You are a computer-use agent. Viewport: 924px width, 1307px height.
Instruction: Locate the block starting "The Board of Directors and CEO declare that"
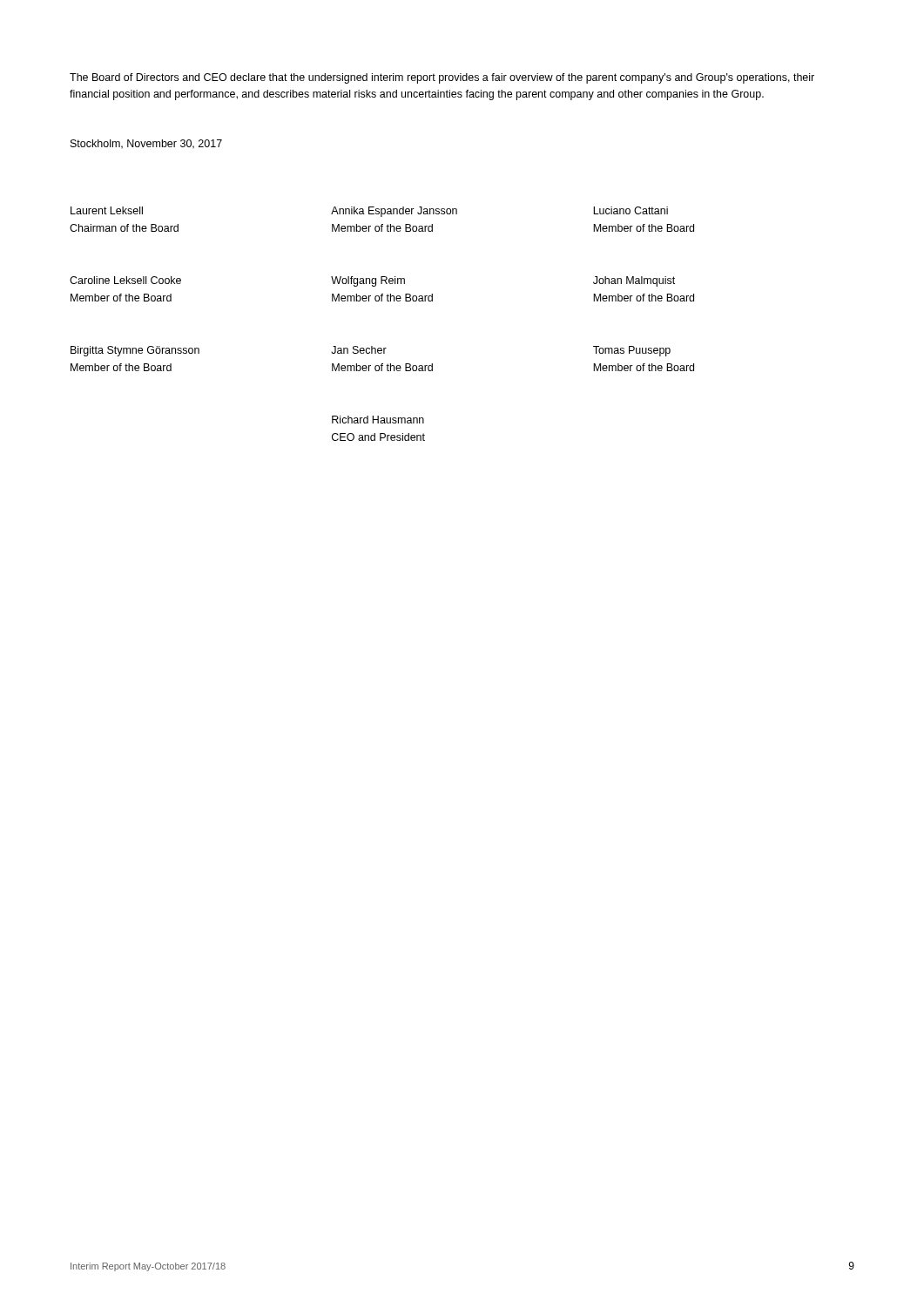tap(442, 86)
